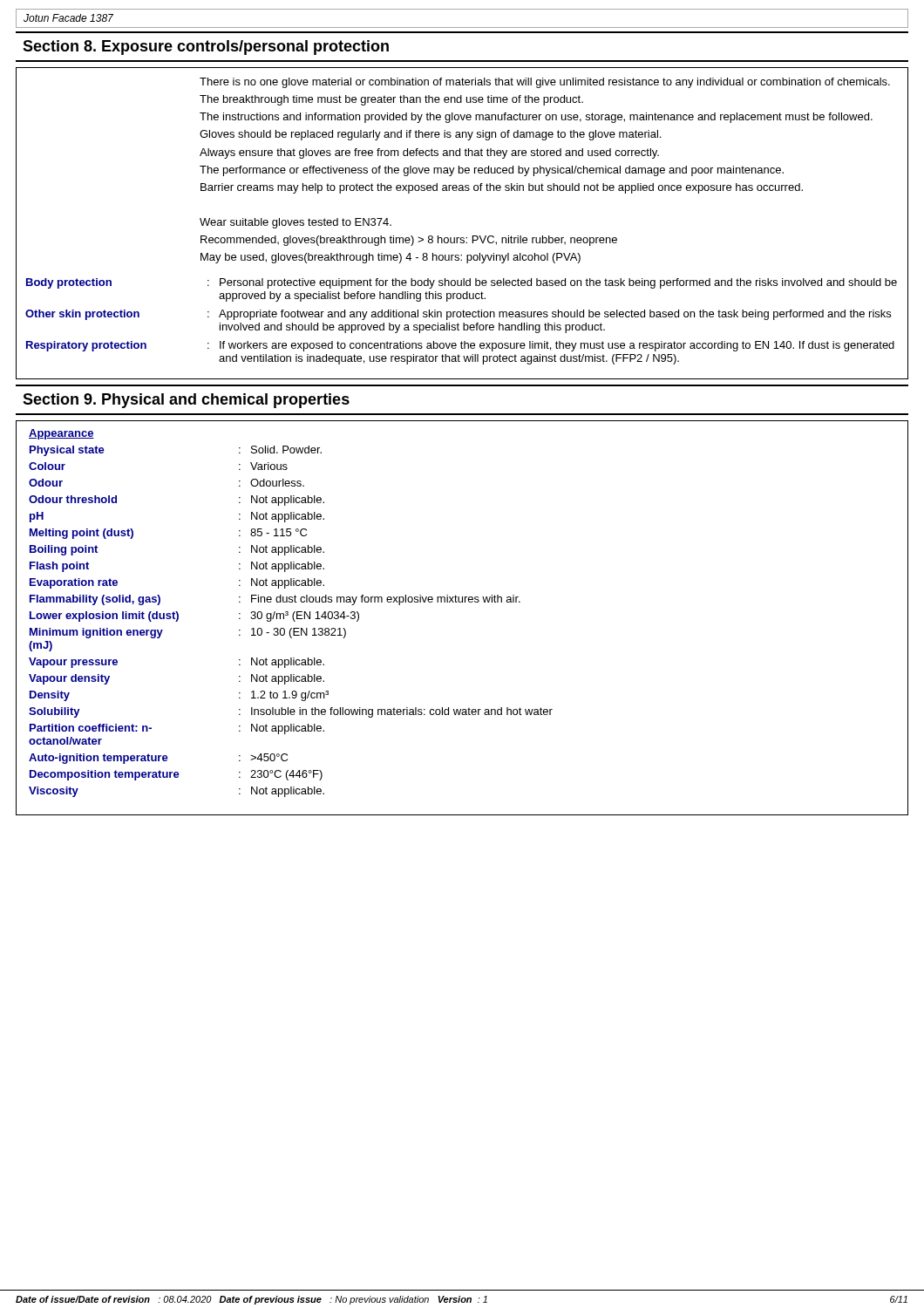Select the text block containing "Respiratory protection : If workers"
The width and height of the screenshot is (924, 1308).
coord(462,351)
